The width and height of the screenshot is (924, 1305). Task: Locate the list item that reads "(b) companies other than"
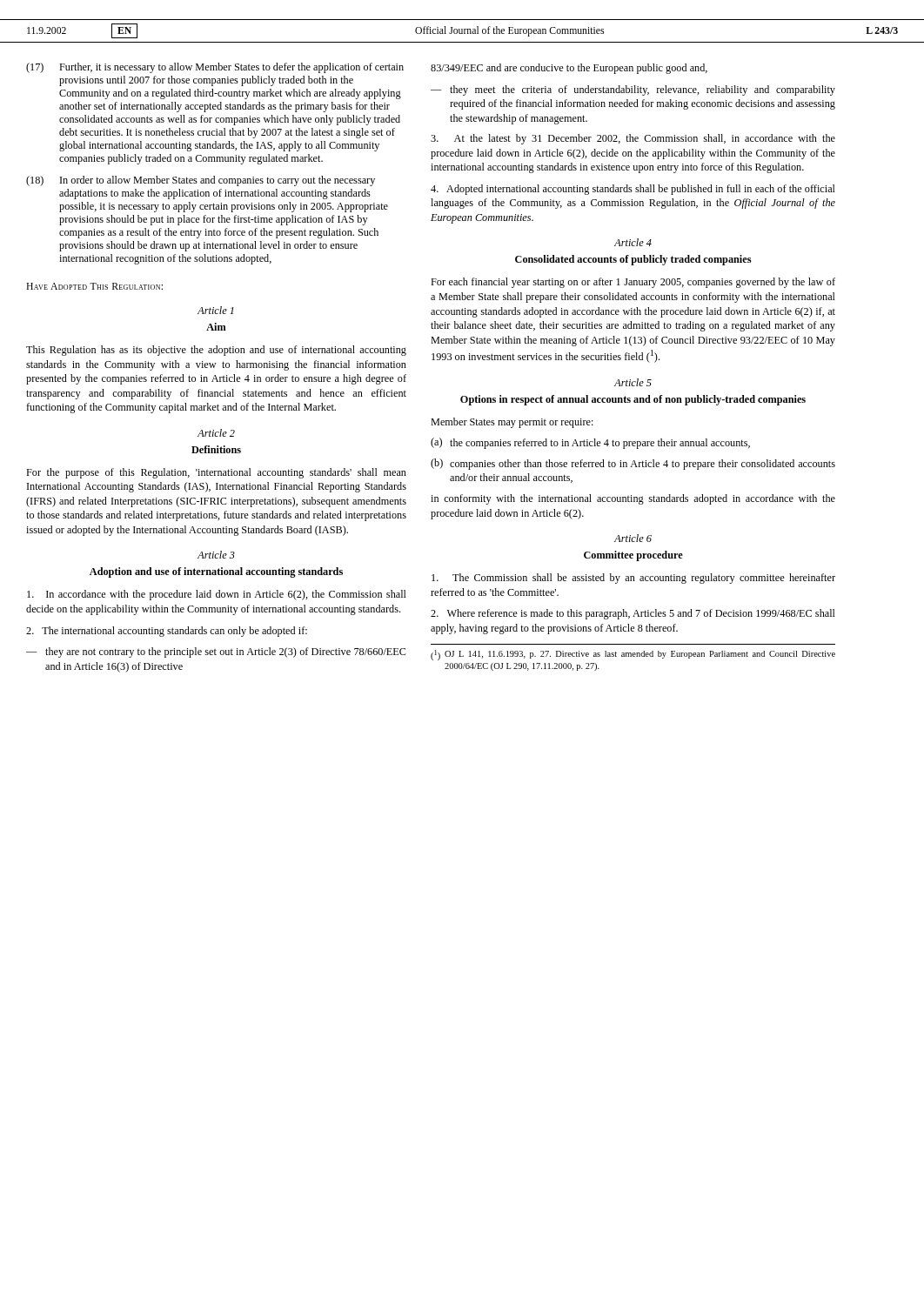point(633,471)
